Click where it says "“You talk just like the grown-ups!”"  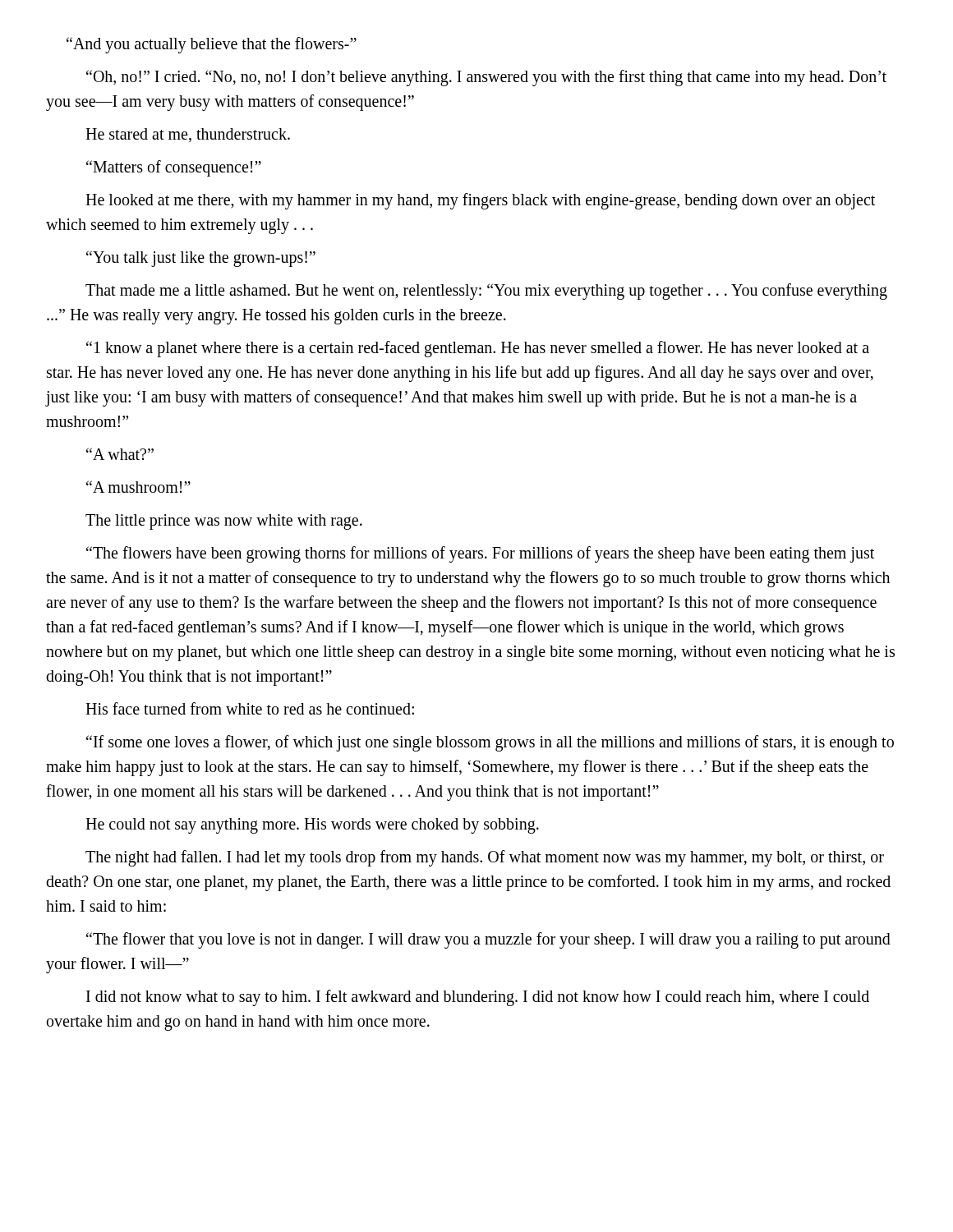pos(201,259)
